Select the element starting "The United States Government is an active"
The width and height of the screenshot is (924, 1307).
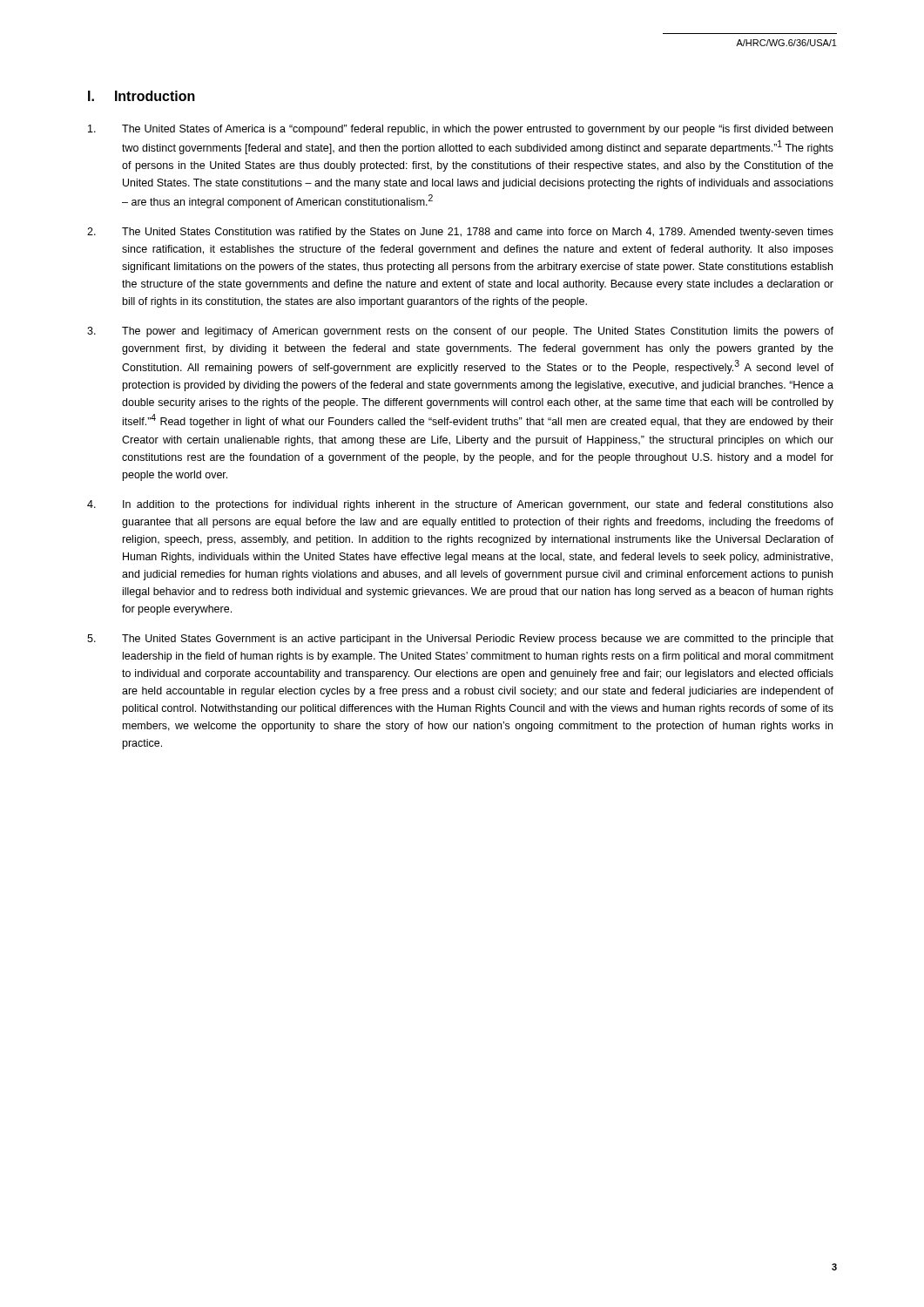click(x=460, y=691)
